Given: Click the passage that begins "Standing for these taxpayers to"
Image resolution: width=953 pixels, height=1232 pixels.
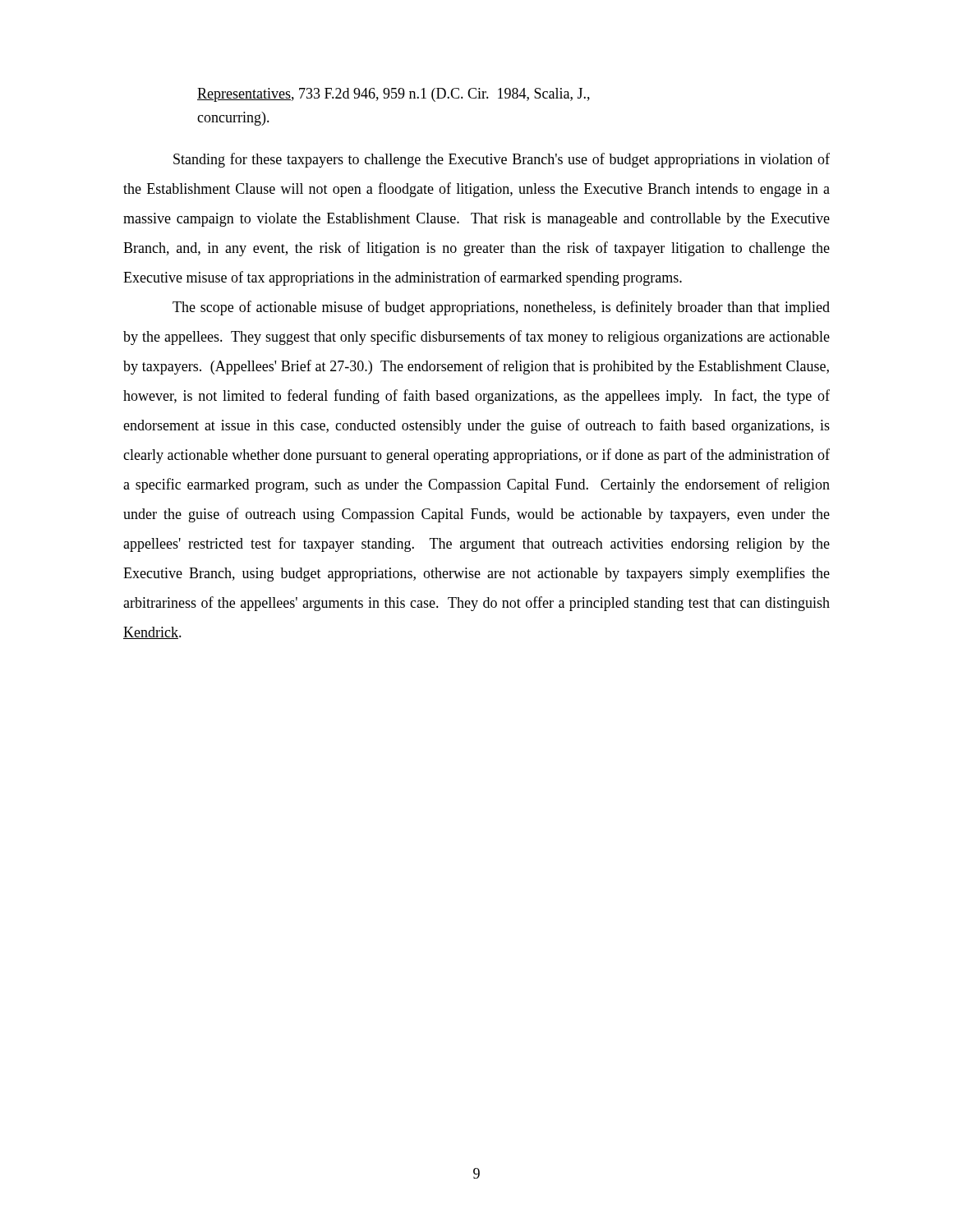Looking at the screenshot, I should tap(476, 218).
